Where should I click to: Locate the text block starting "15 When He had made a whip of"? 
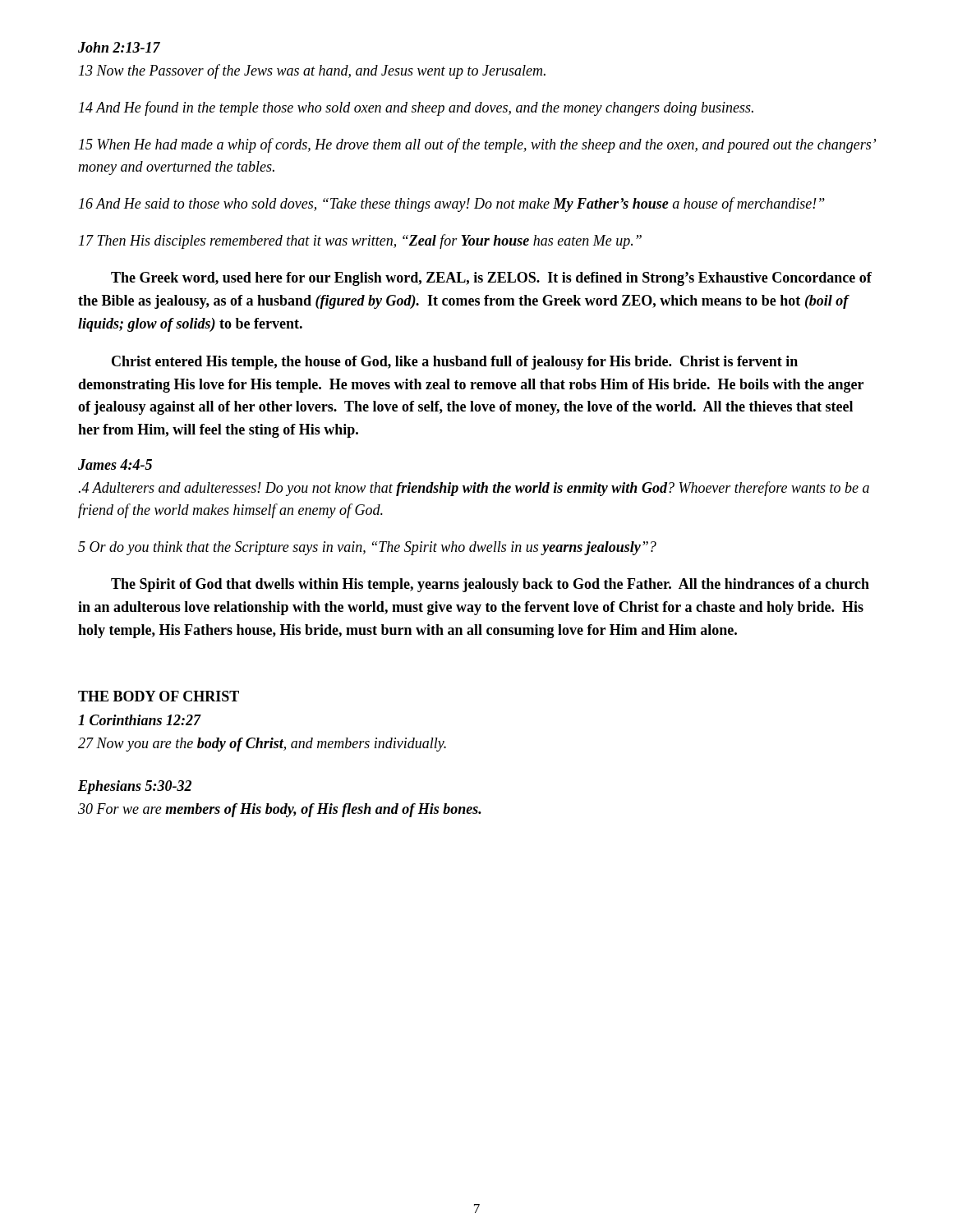pos(476,156)
